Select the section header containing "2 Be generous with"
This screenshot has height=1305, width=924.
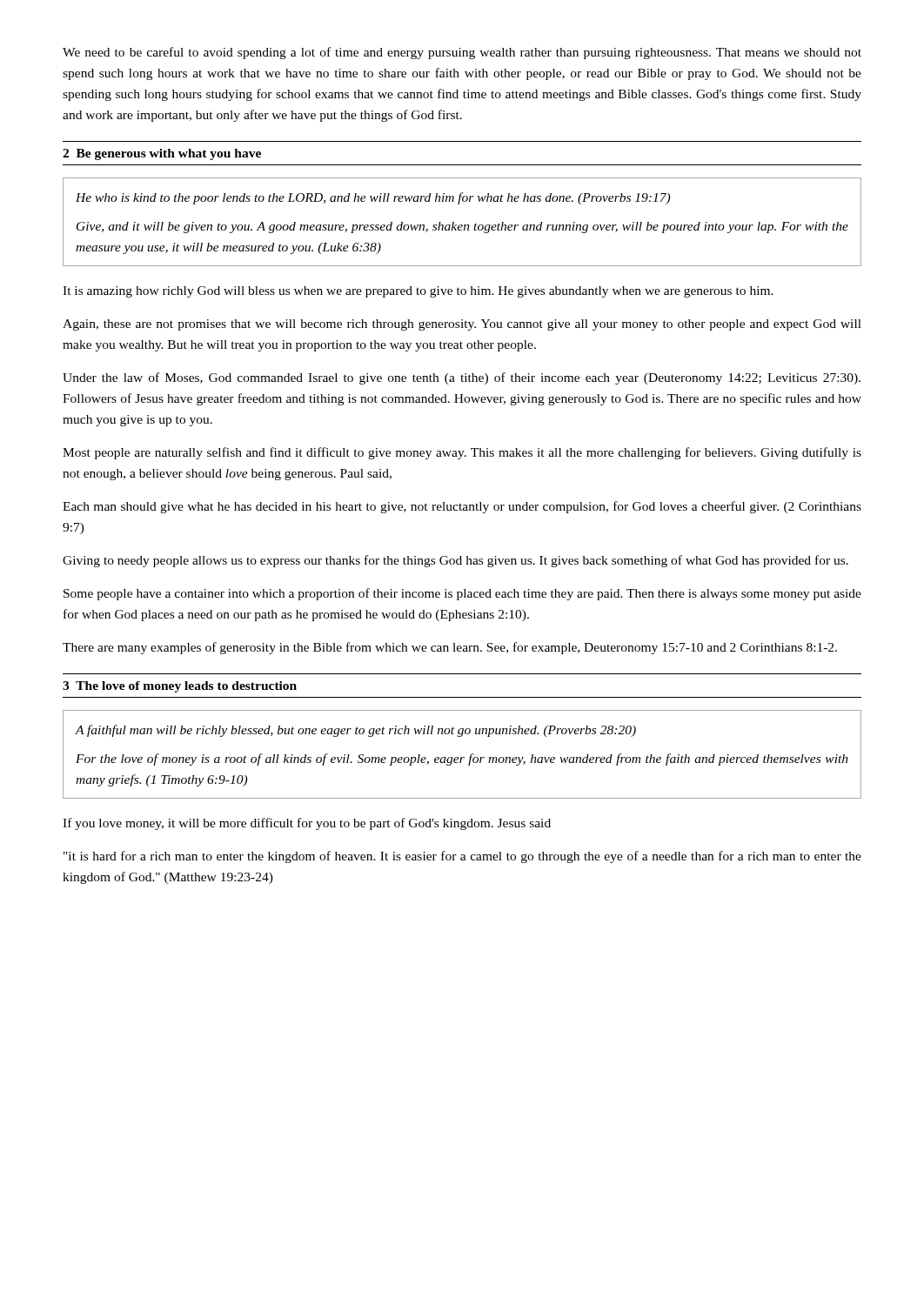[162, 153]
